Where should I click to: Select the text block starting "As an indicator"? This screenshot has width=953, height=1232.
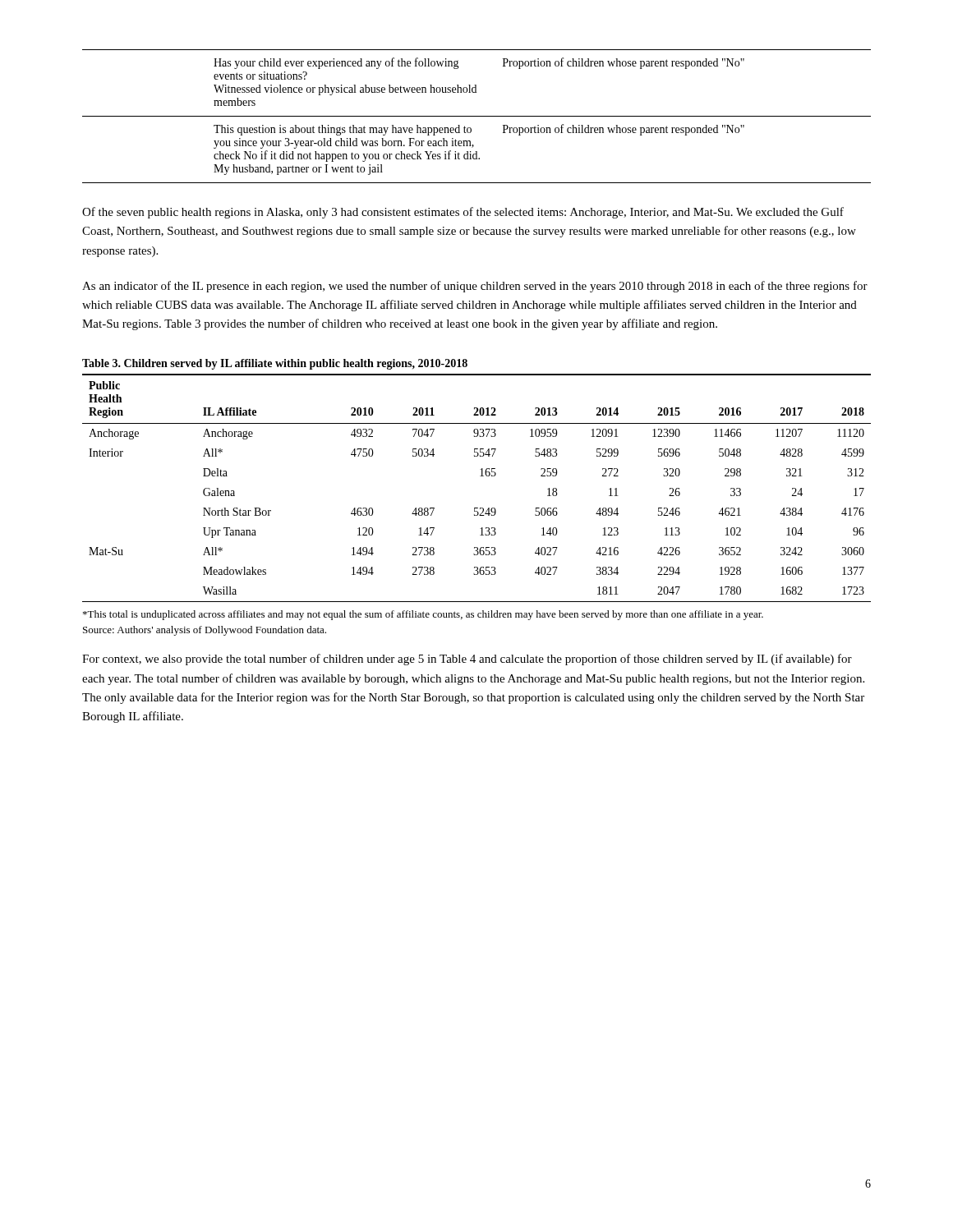[475, 305]
